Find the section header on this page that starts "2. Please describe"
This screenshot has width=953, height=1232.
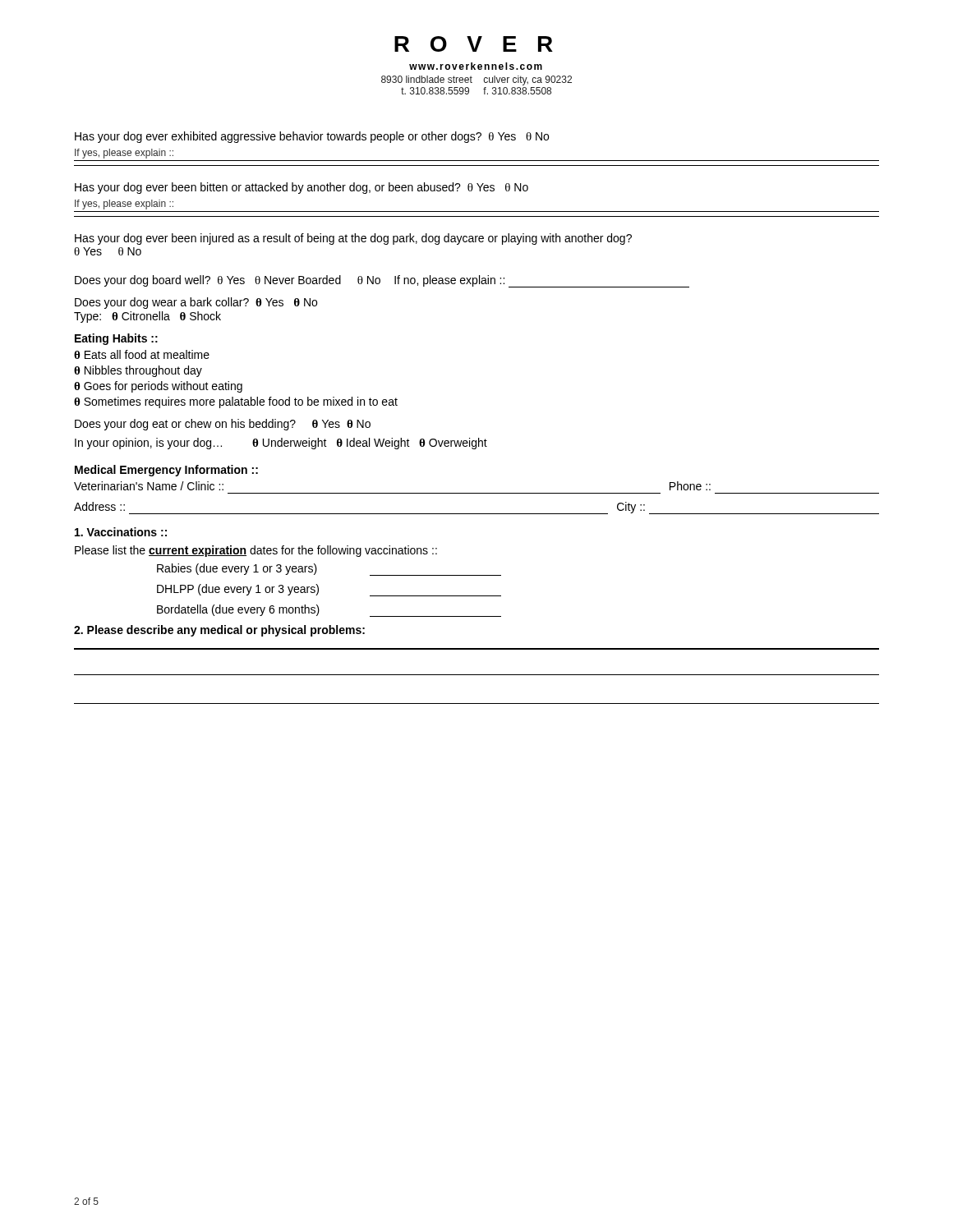(x=220, y=630)
